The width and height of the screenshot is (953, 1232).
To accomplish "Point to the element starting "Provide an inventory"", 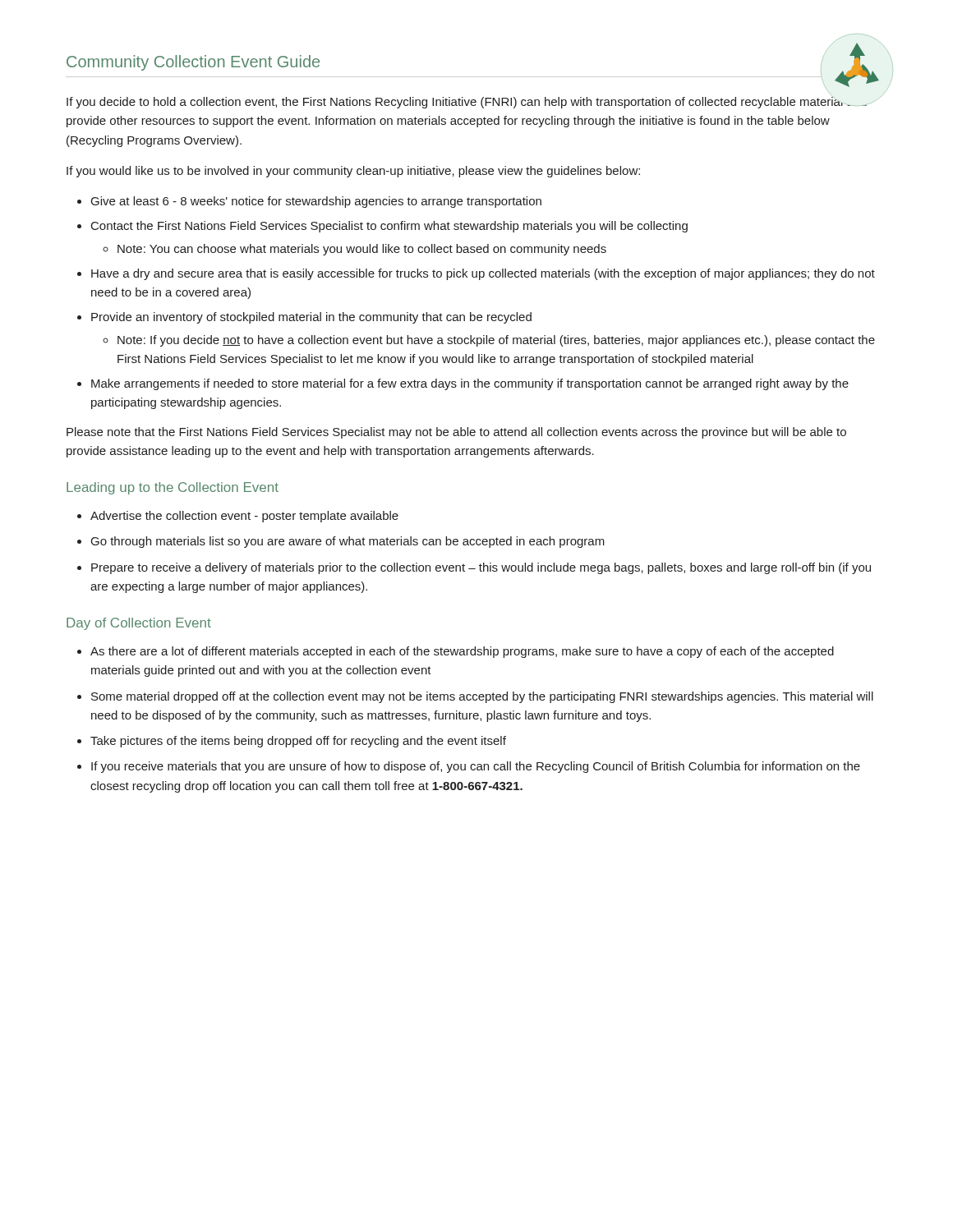I will 489,339.
